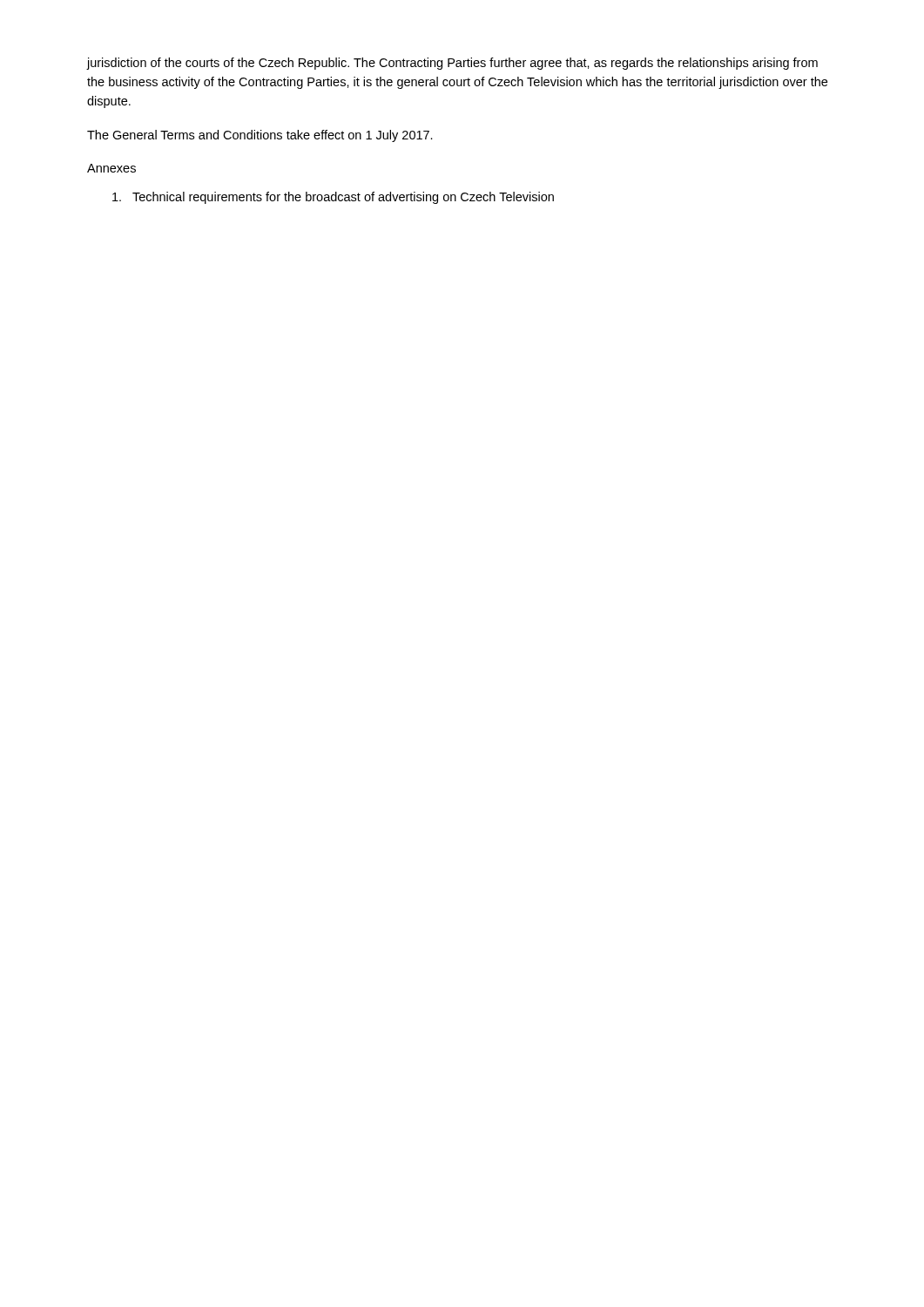Select the text starting "The General Terms and"
The image size is (924, 1307).
click(260, 136)
